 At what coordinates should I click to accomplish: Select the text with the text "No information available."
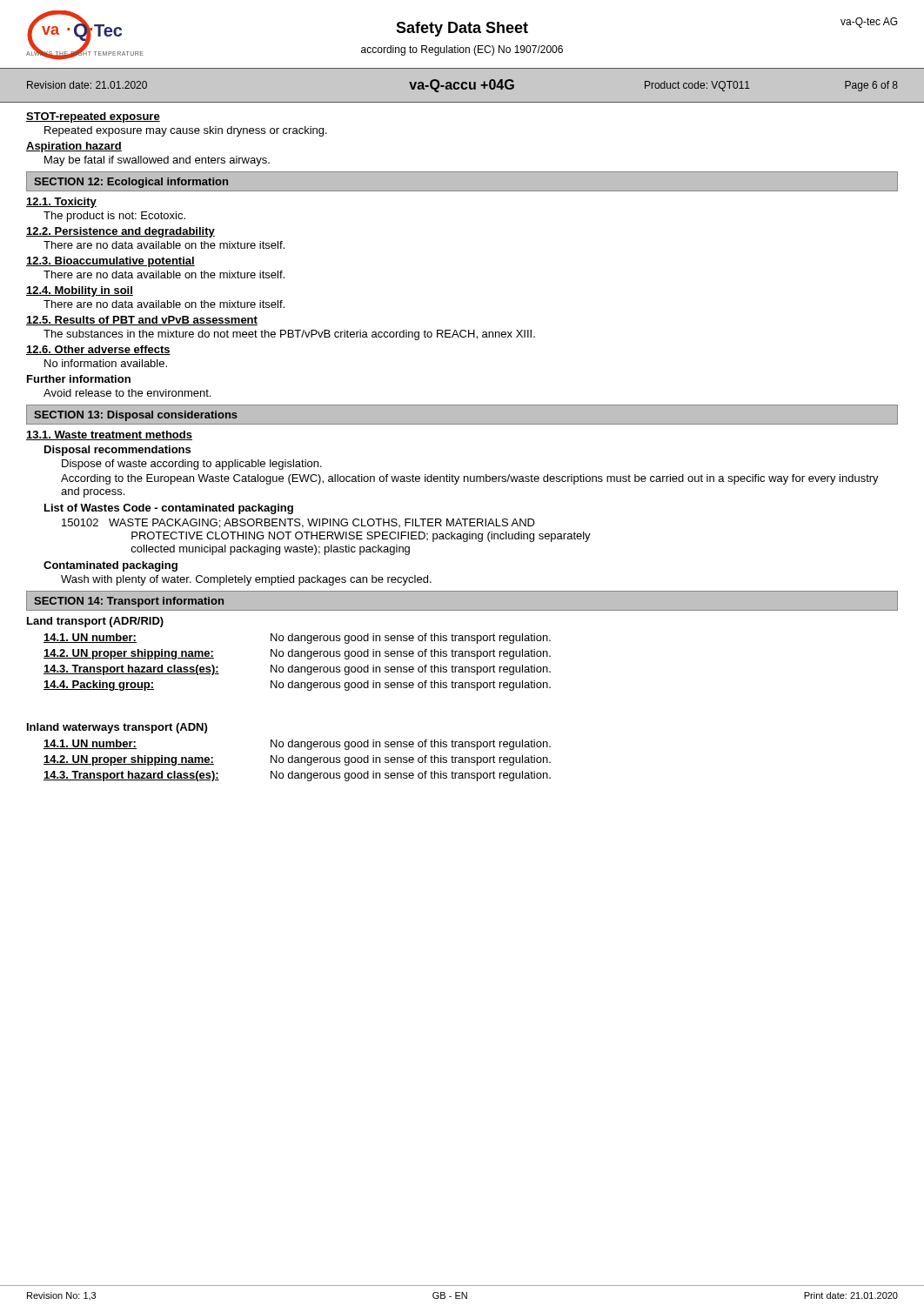pyautogui.click(x=106, y=363)
